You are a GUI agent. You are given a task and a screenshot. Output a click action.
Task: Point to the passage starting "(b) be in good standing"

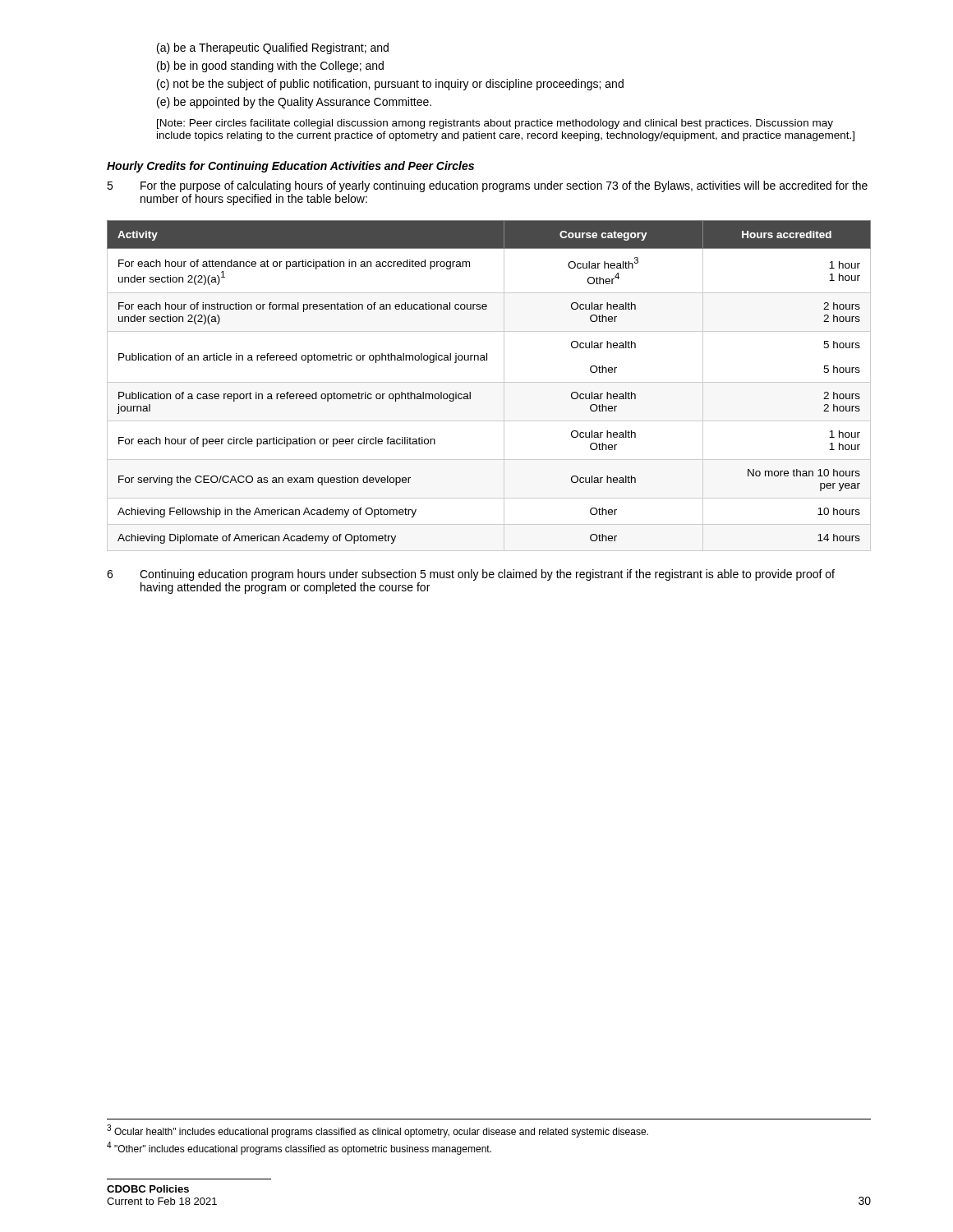tap(270, 66)
